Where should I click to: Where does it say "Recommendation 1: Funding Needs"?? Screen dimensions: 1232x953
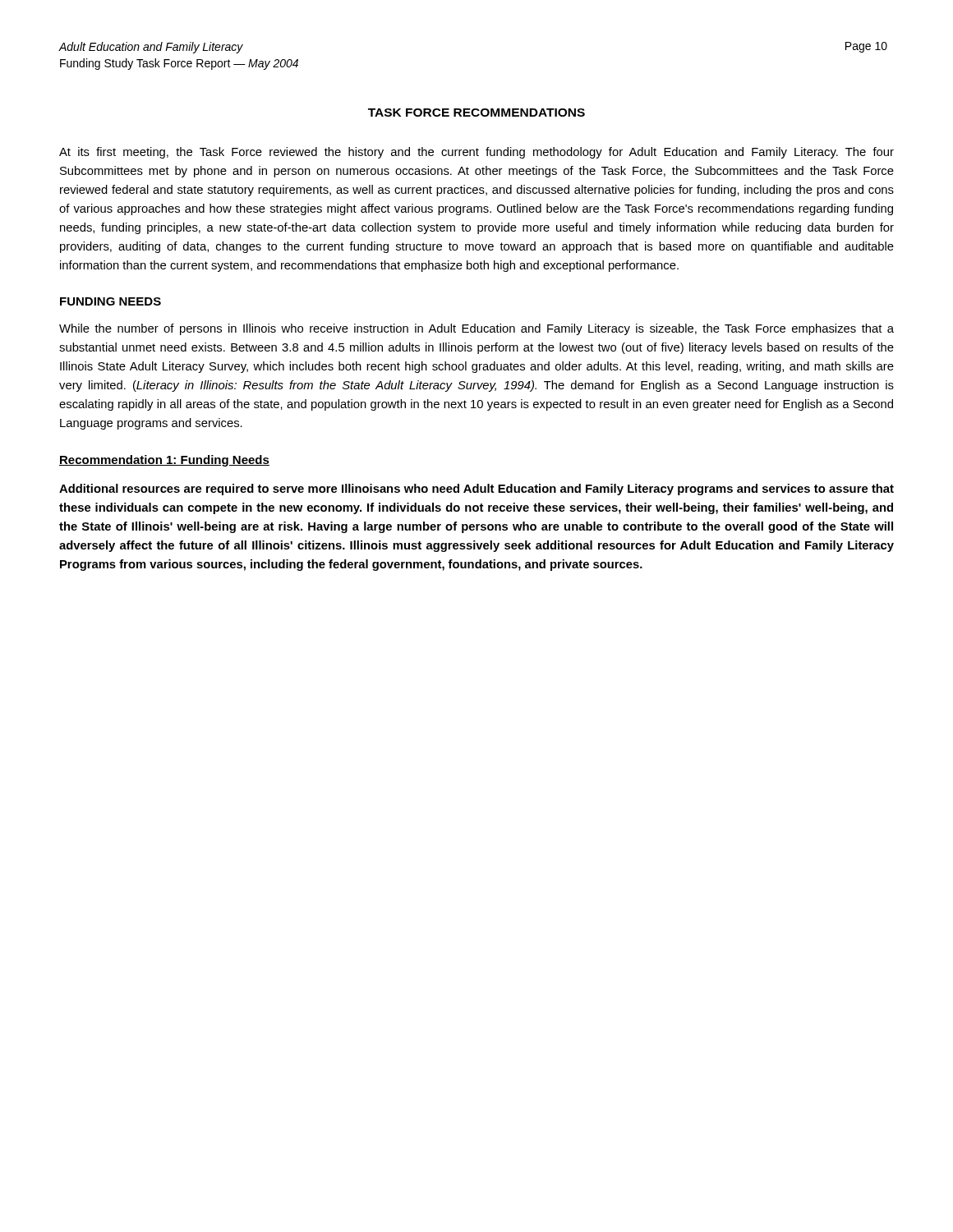click(x=164, y=460)
